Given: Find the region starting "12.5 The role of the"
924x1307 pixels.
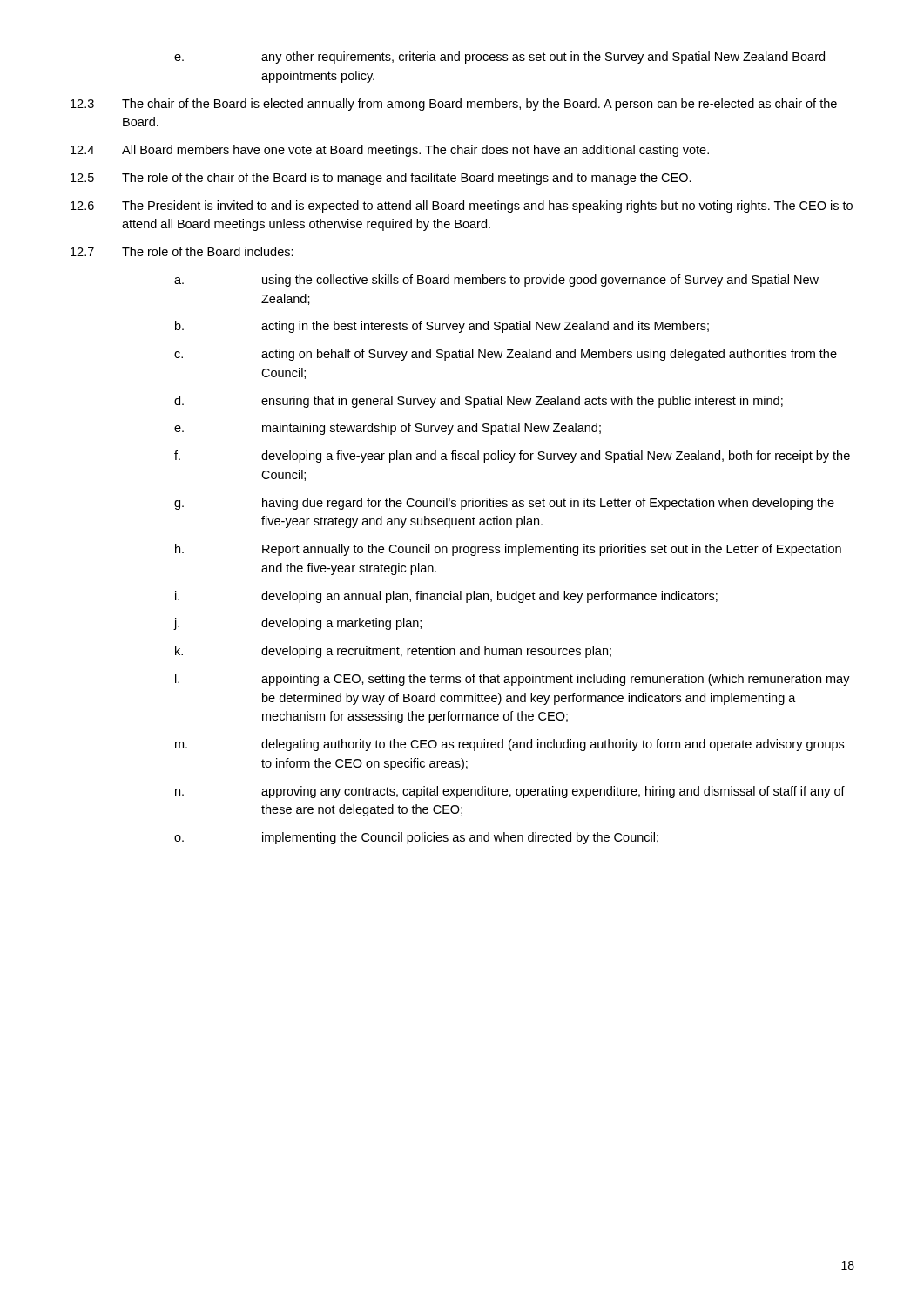Looking at the screenshot, I should (462, 178).
